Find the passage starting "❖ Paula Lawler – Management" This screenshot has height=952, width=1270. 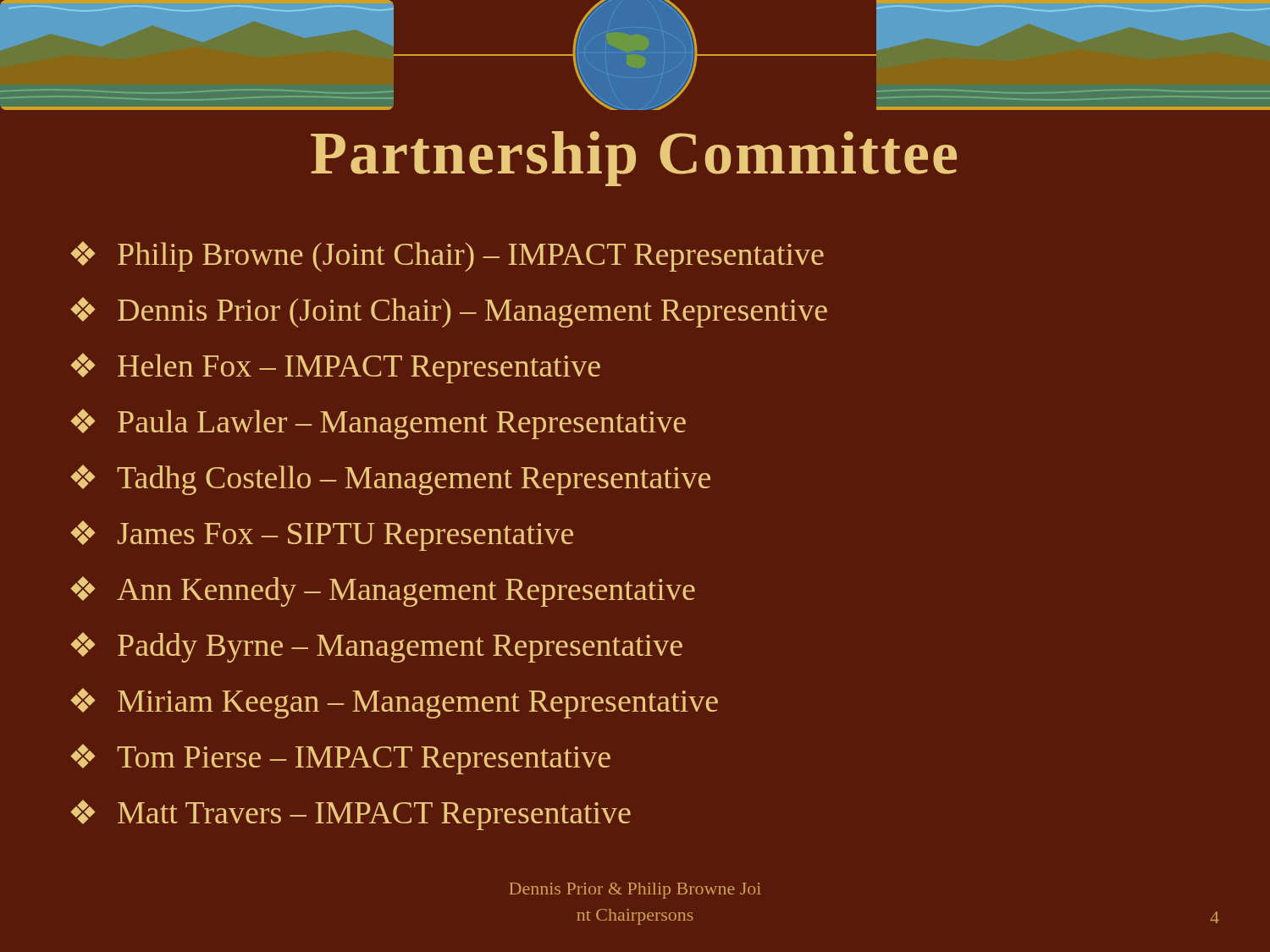[x=377, y=422]
